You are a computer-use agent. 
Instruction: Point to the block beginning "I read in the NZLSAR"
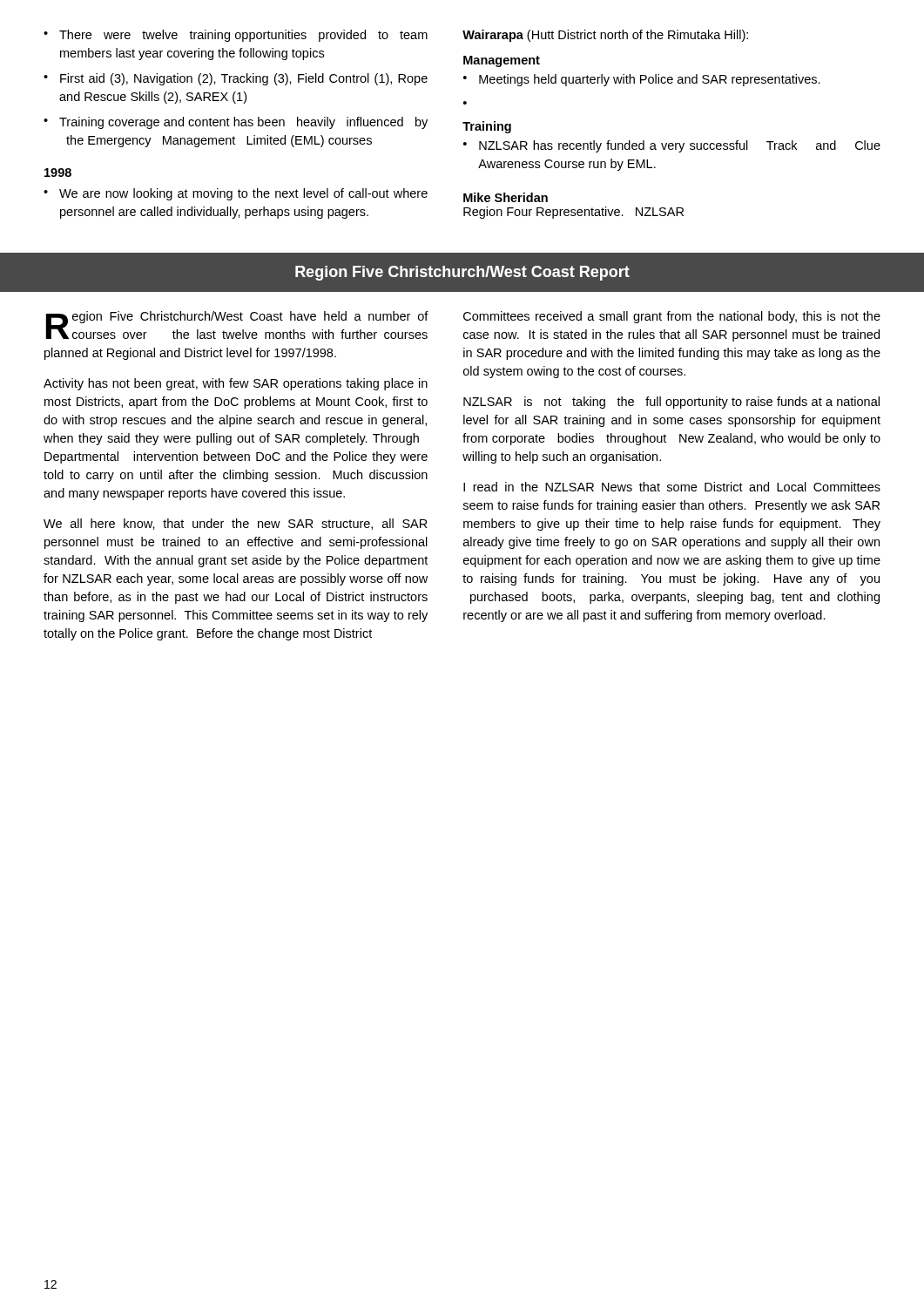point(672,551)
